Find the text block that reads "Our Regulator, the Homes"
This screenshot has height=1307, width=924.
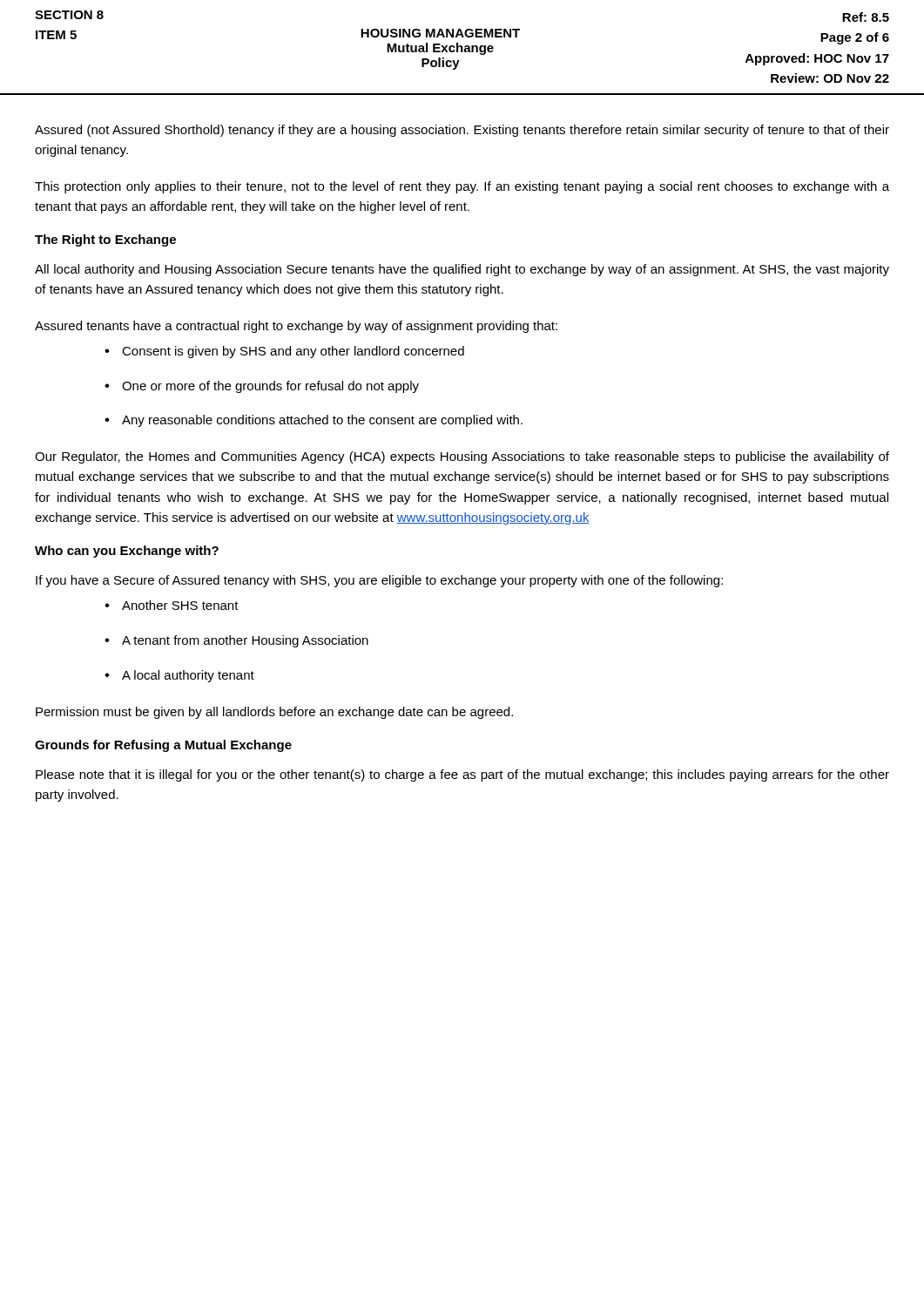tap(462, 487)
